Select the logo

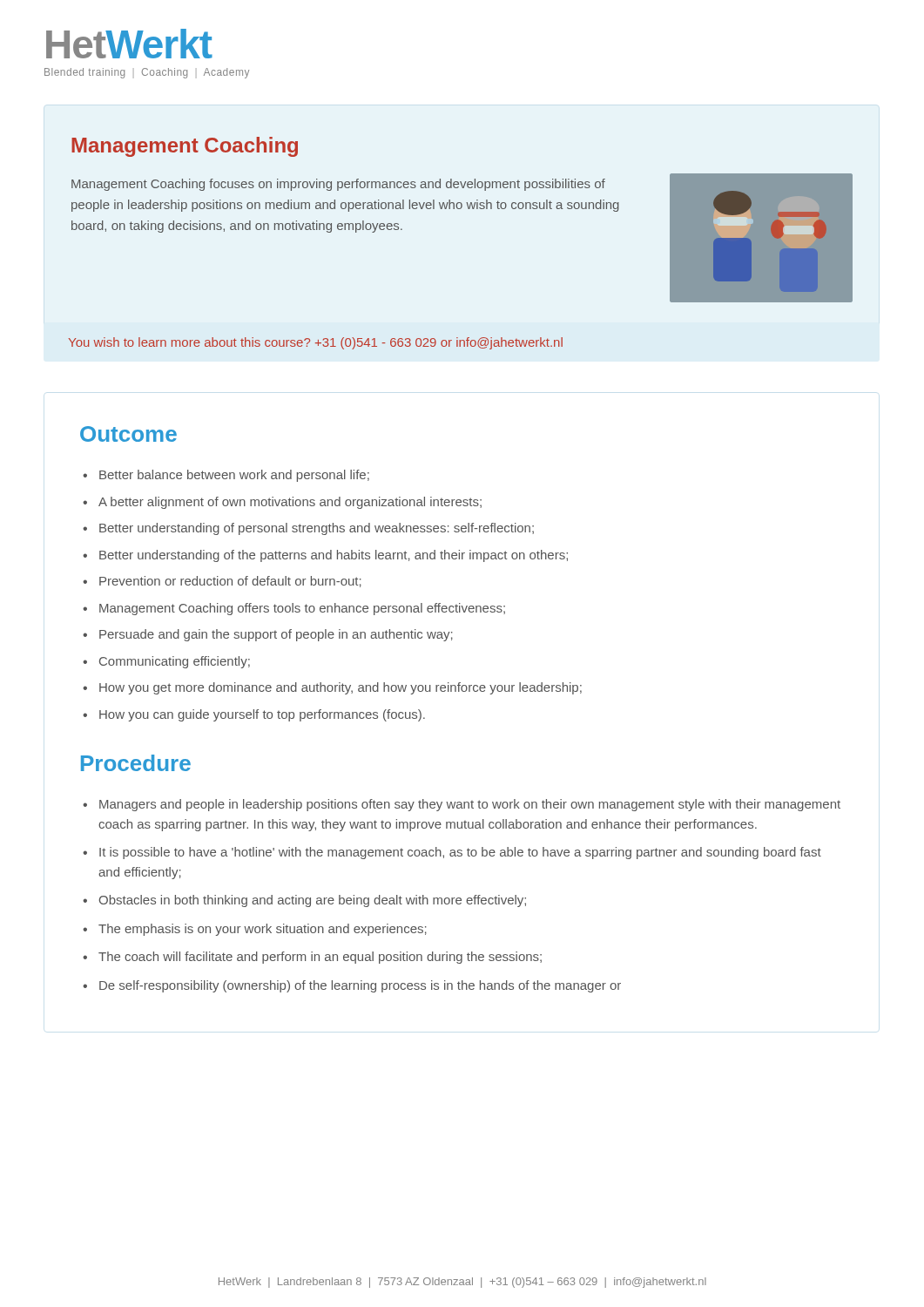(x=147, y=51)
